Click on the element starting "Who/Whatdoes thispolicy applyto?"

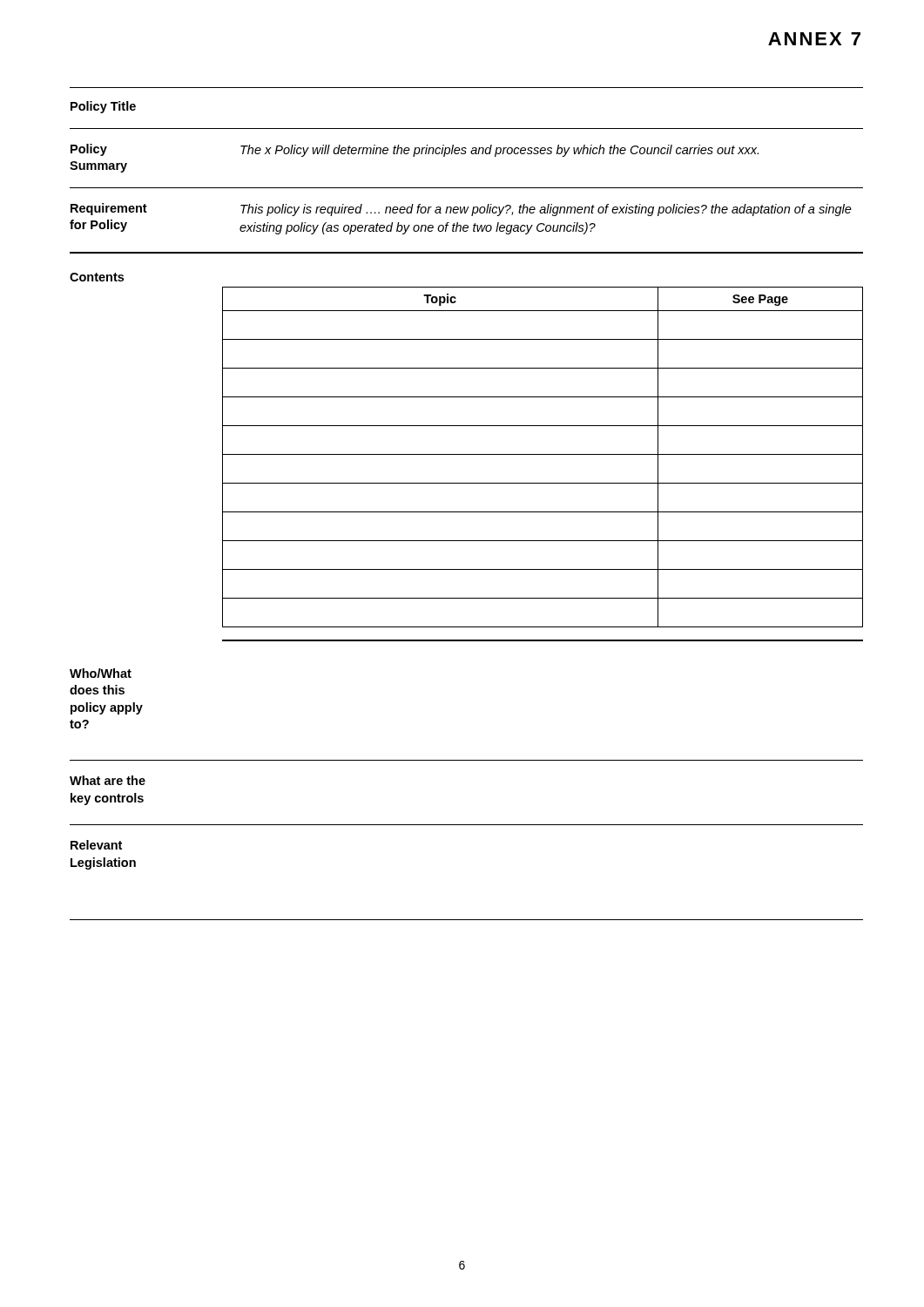[101, 673]
